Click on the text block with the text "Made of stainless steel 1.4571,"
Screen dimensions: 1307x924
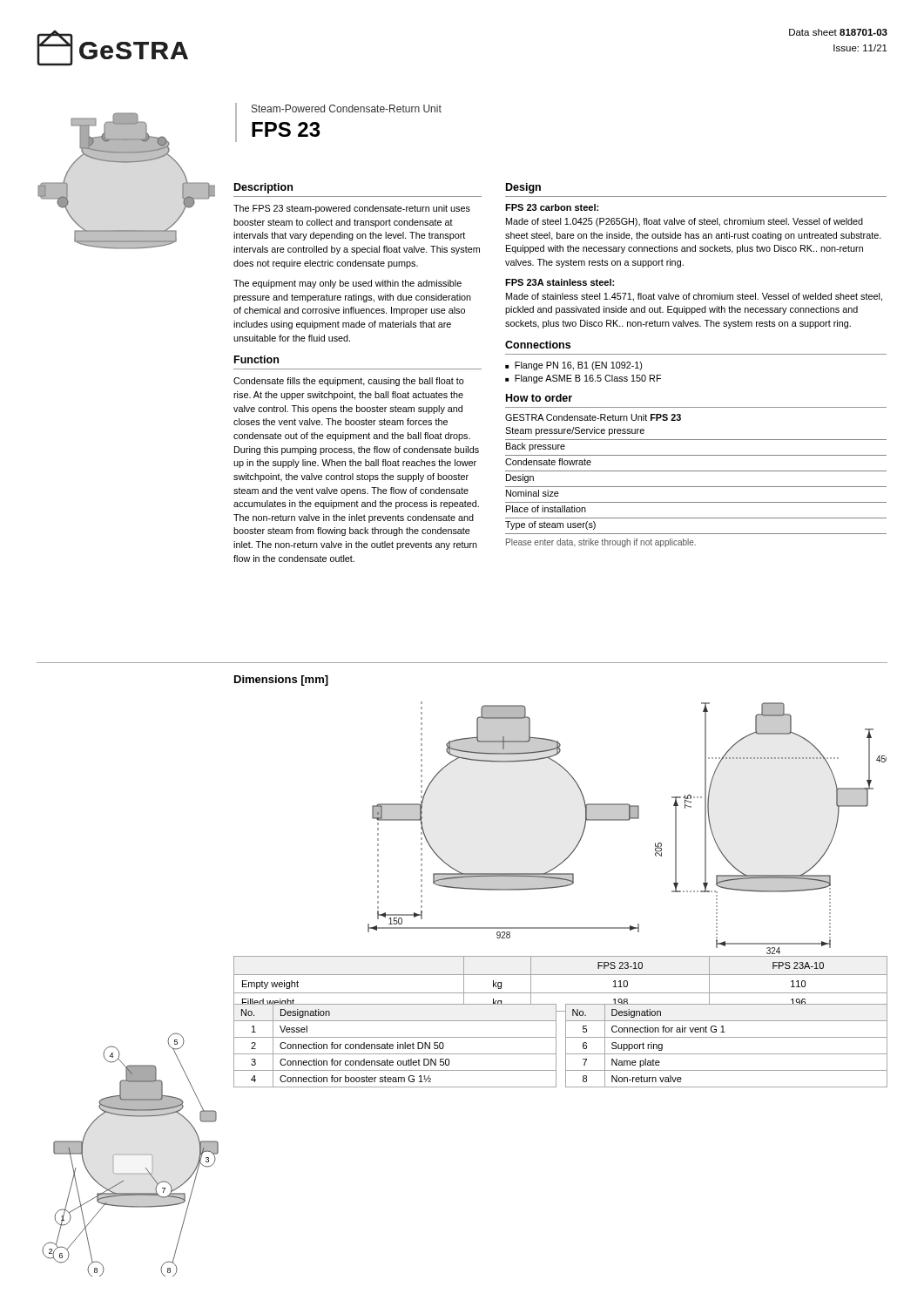click(694, 309)
